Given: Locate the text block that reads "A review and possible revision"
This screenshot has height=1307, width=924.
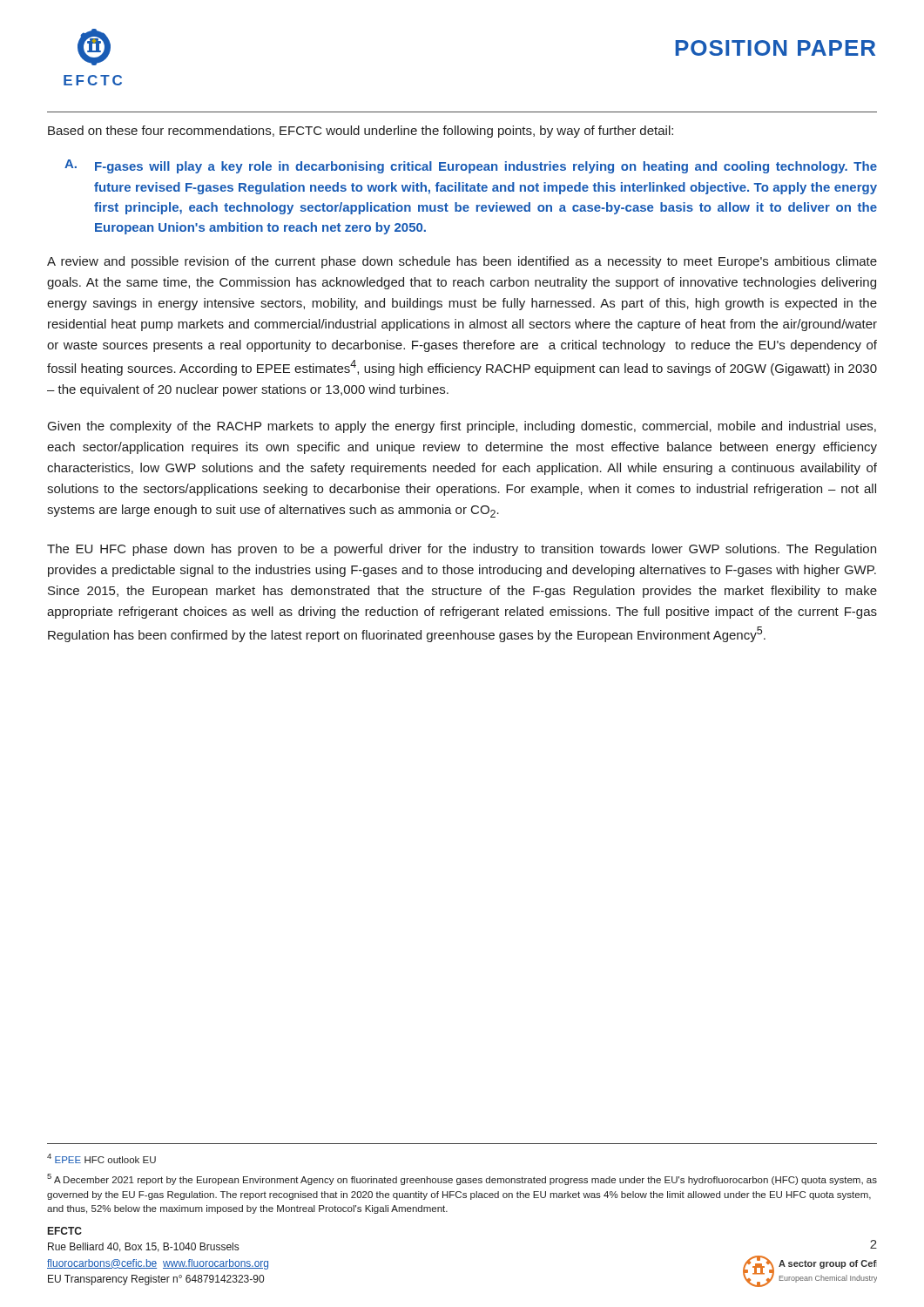Looking at the screenshot, I should point(462,325).
